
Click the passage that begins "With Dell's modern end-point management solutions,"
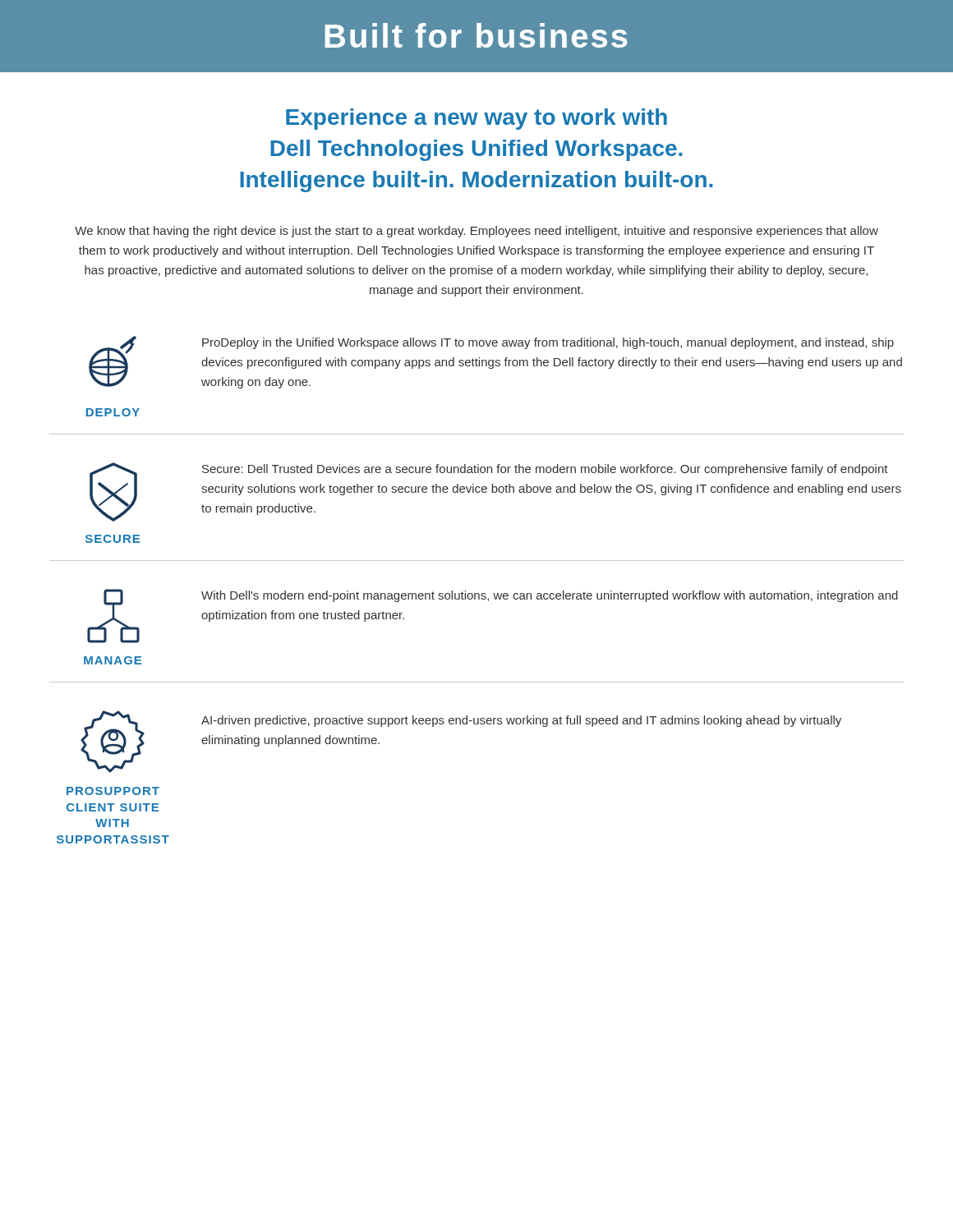point(550,605)
